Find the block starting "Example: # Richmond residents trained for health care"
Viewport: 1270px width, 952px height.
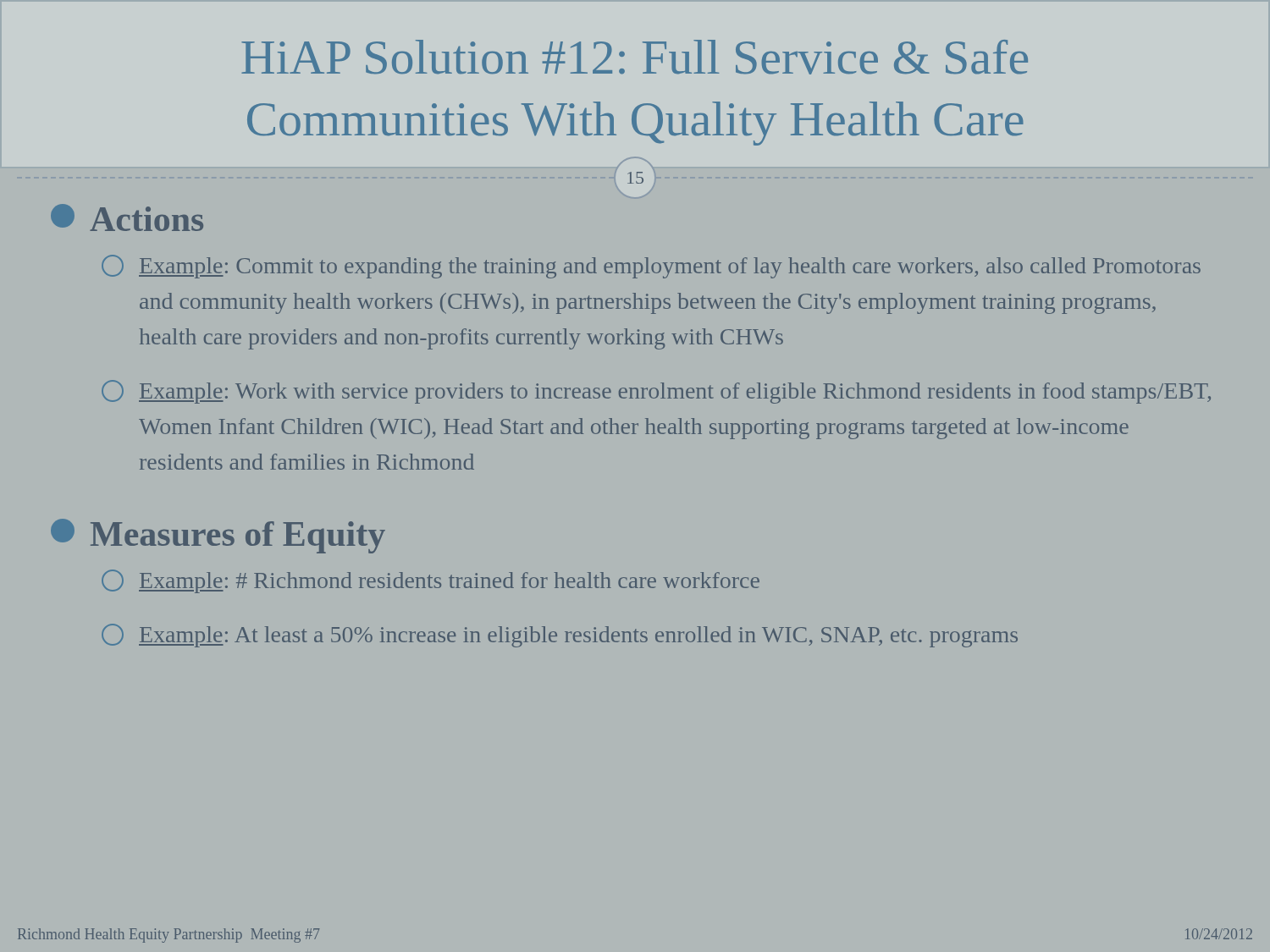(x=431, y=580)
